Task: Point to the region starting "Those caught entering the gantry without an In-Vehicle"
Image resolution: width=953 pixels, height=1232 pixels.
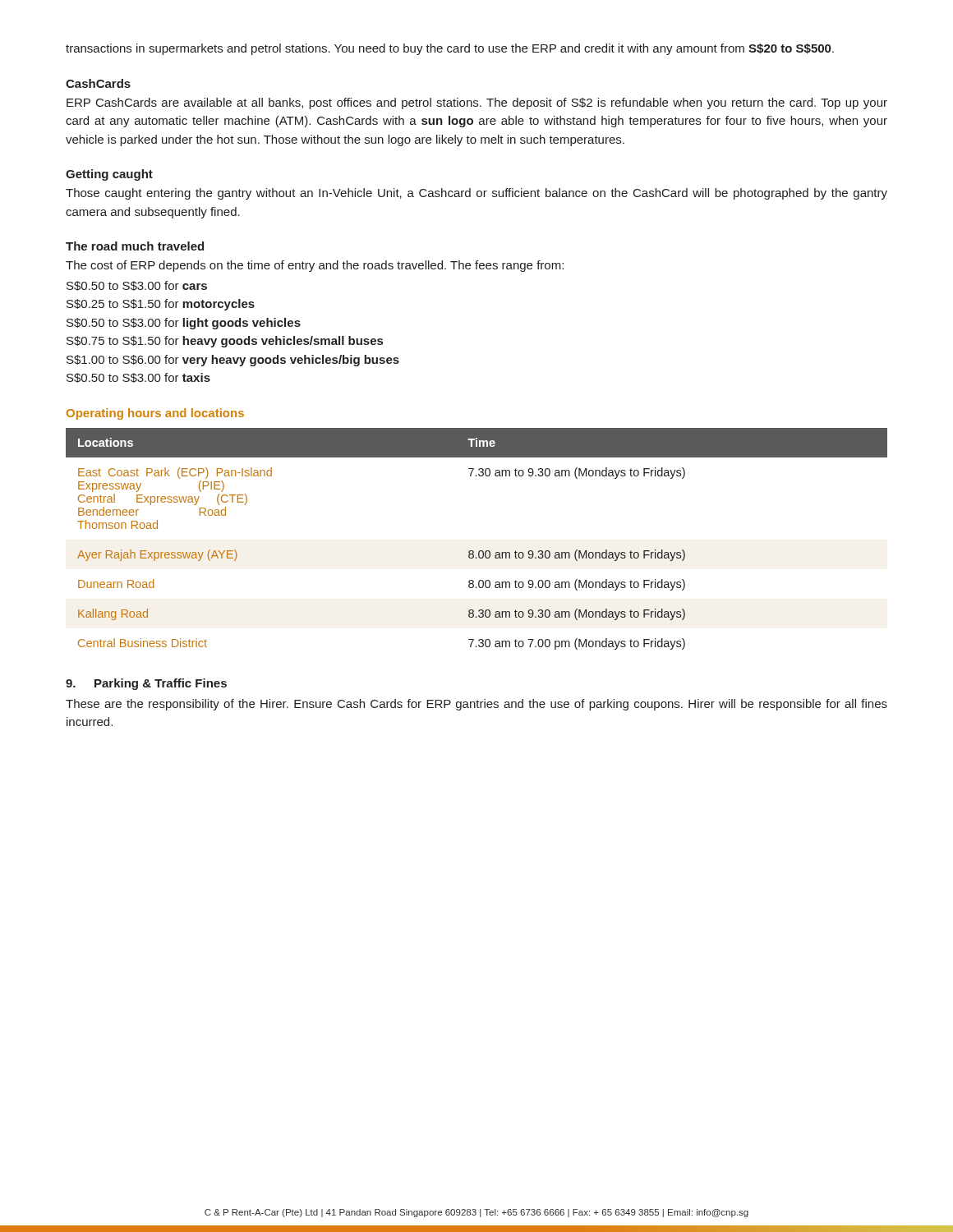Action: click(x=476, y=202)
